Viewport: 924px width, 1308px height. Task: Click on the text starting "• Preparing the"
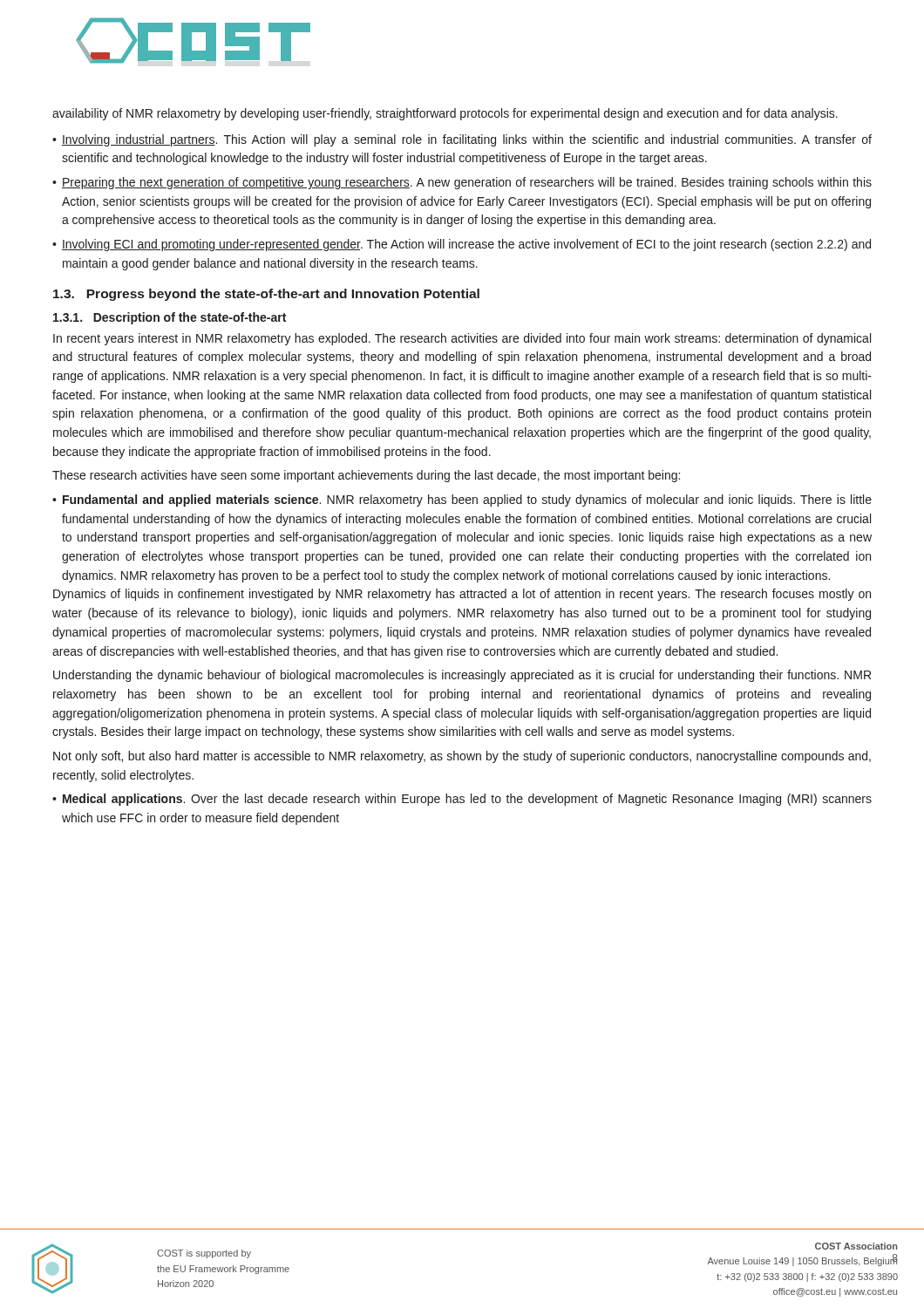tap(462, 202)
